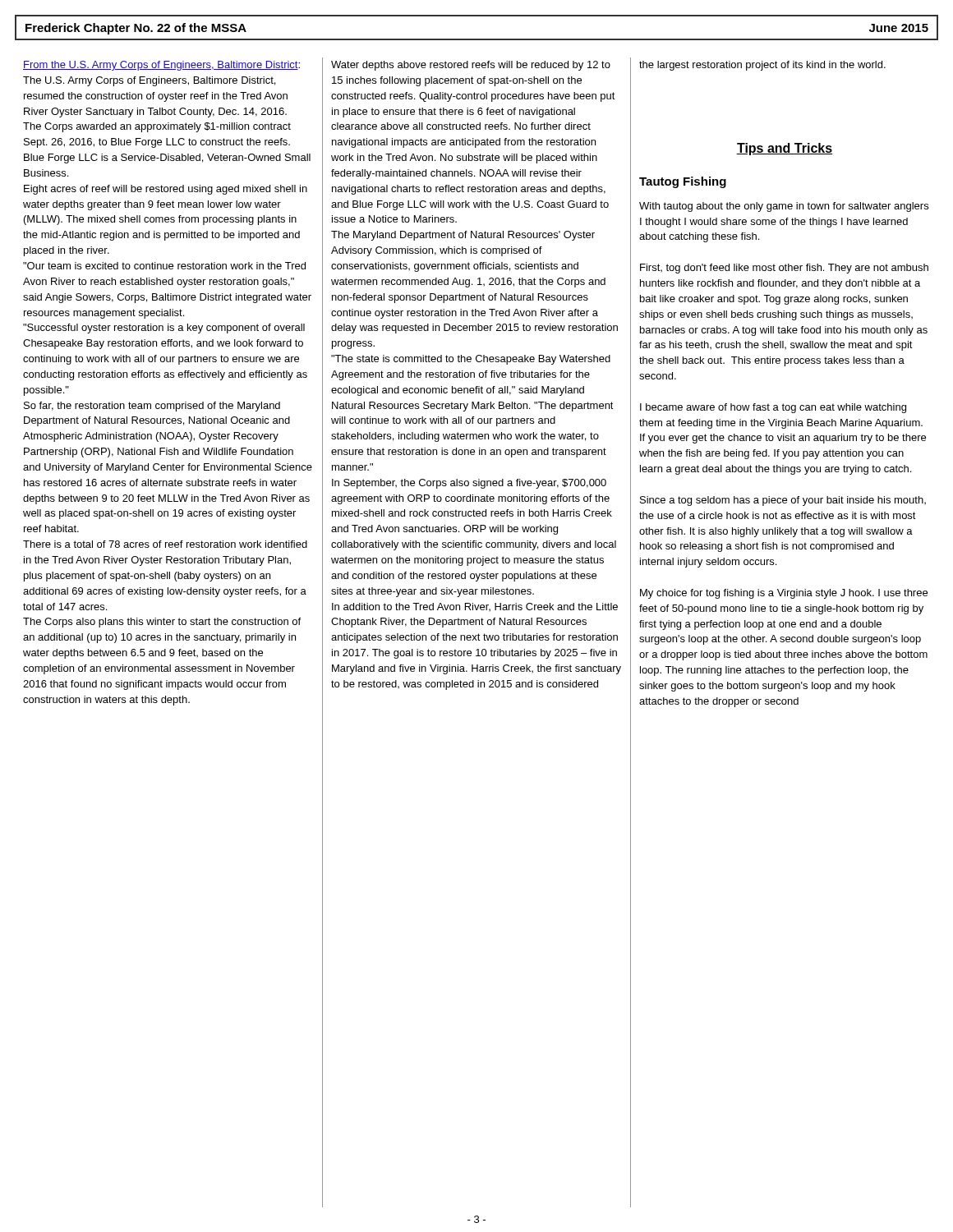Select the passage starting "Water depths above restored reefs will be reduced"
Screen dimensions: 1232x953
coord(476,374)
